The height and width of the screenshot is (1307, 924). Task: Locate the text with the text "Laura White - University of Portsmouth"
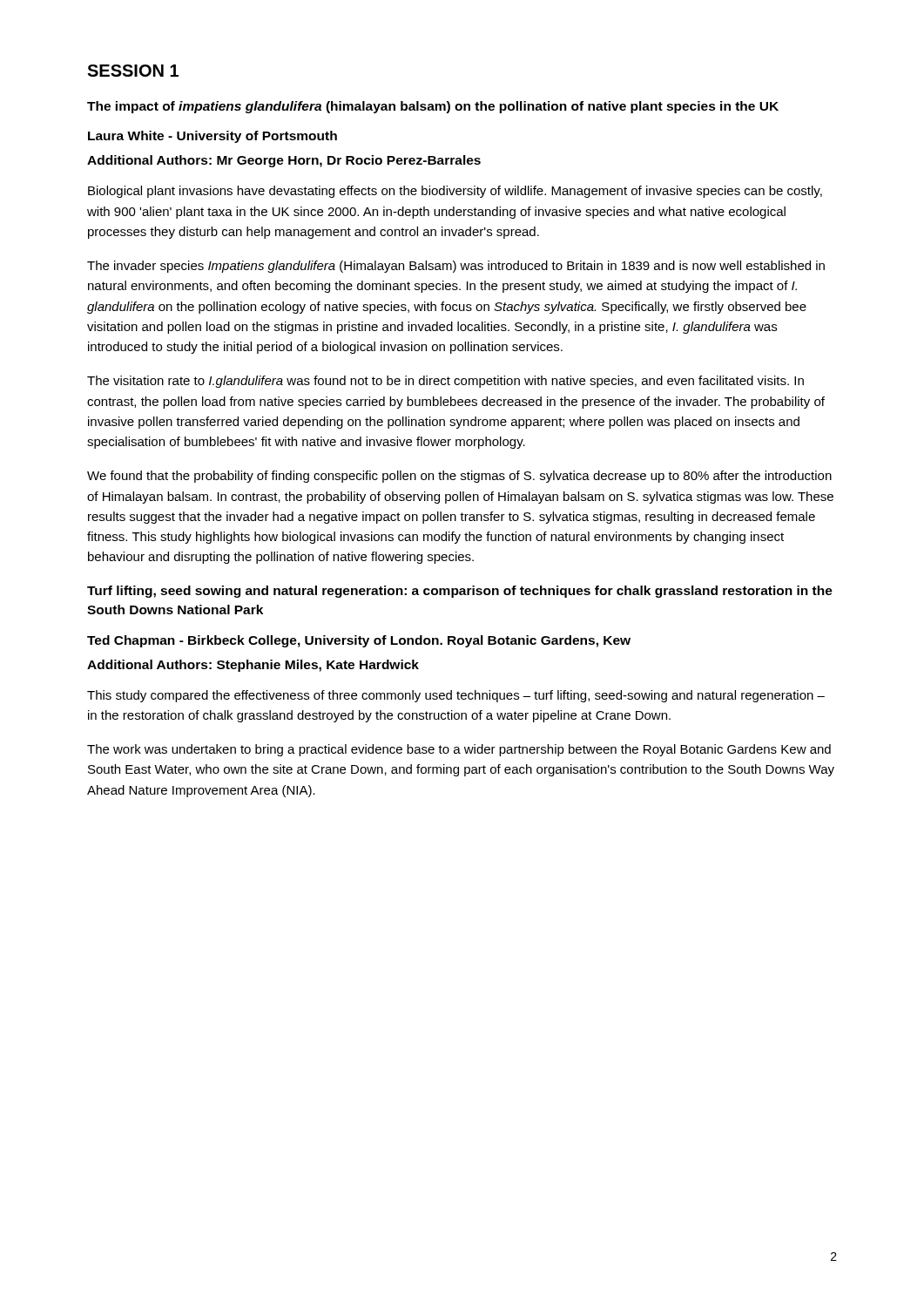(x=212, y=136)
